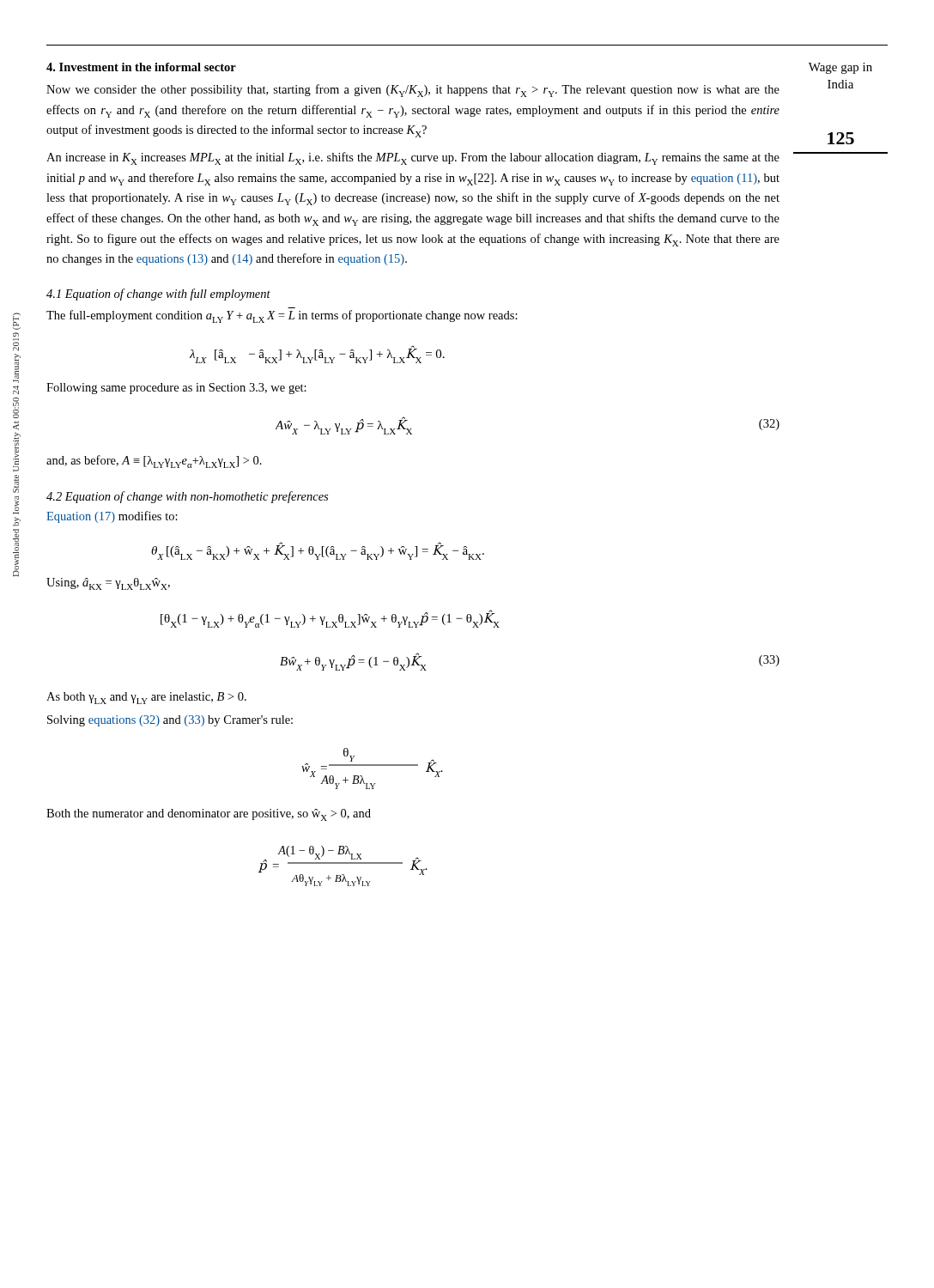Image resolution: width=934 pixels, height=1288 pixels.
Task: Find the text block that reads "Now we consider the other possibility that, starting"
Action: (x=413, y=111)
